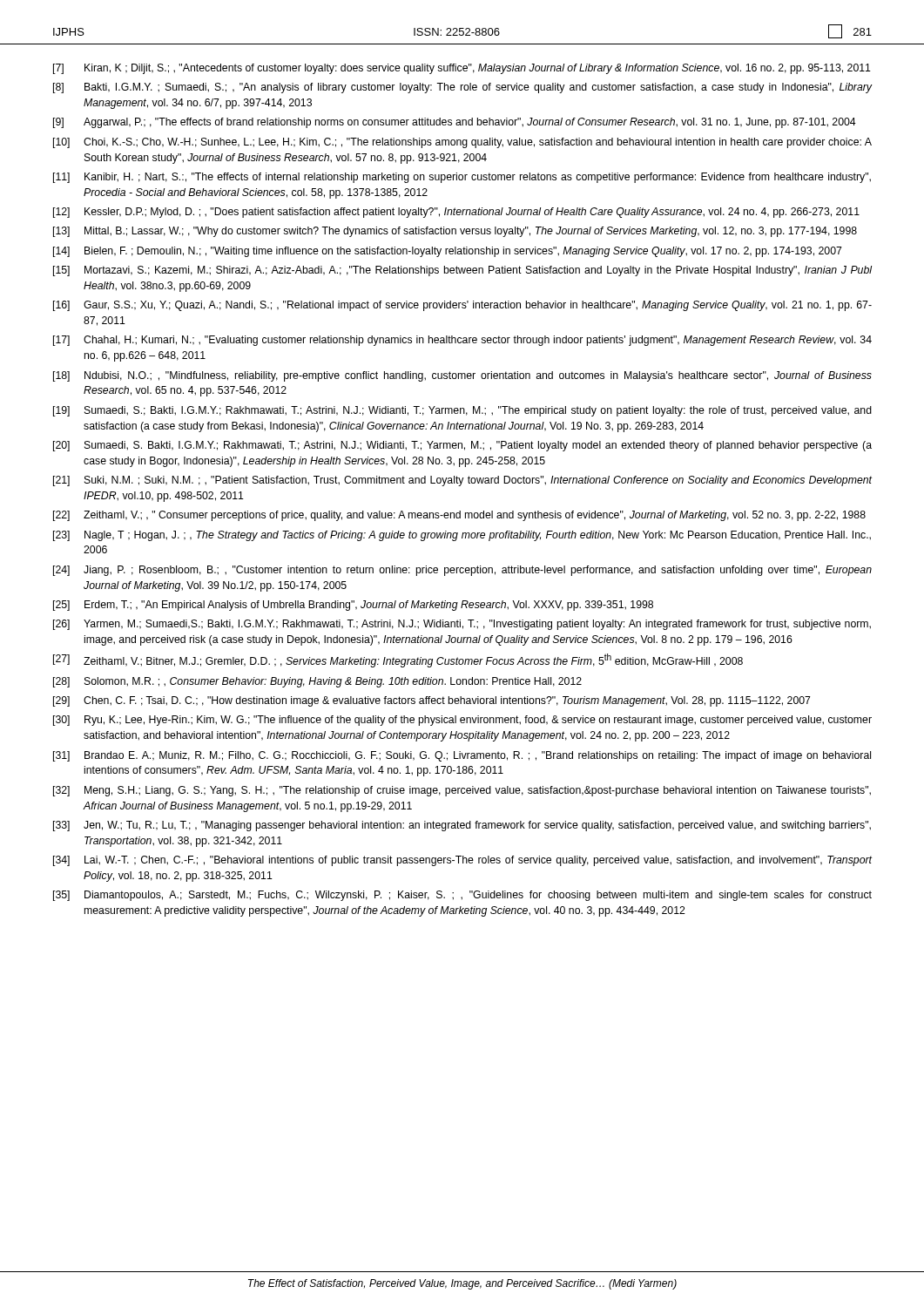
Task: Click on the list item with the text "[15] Mortazavi, S.;"
Action: [x=462, y=279]
